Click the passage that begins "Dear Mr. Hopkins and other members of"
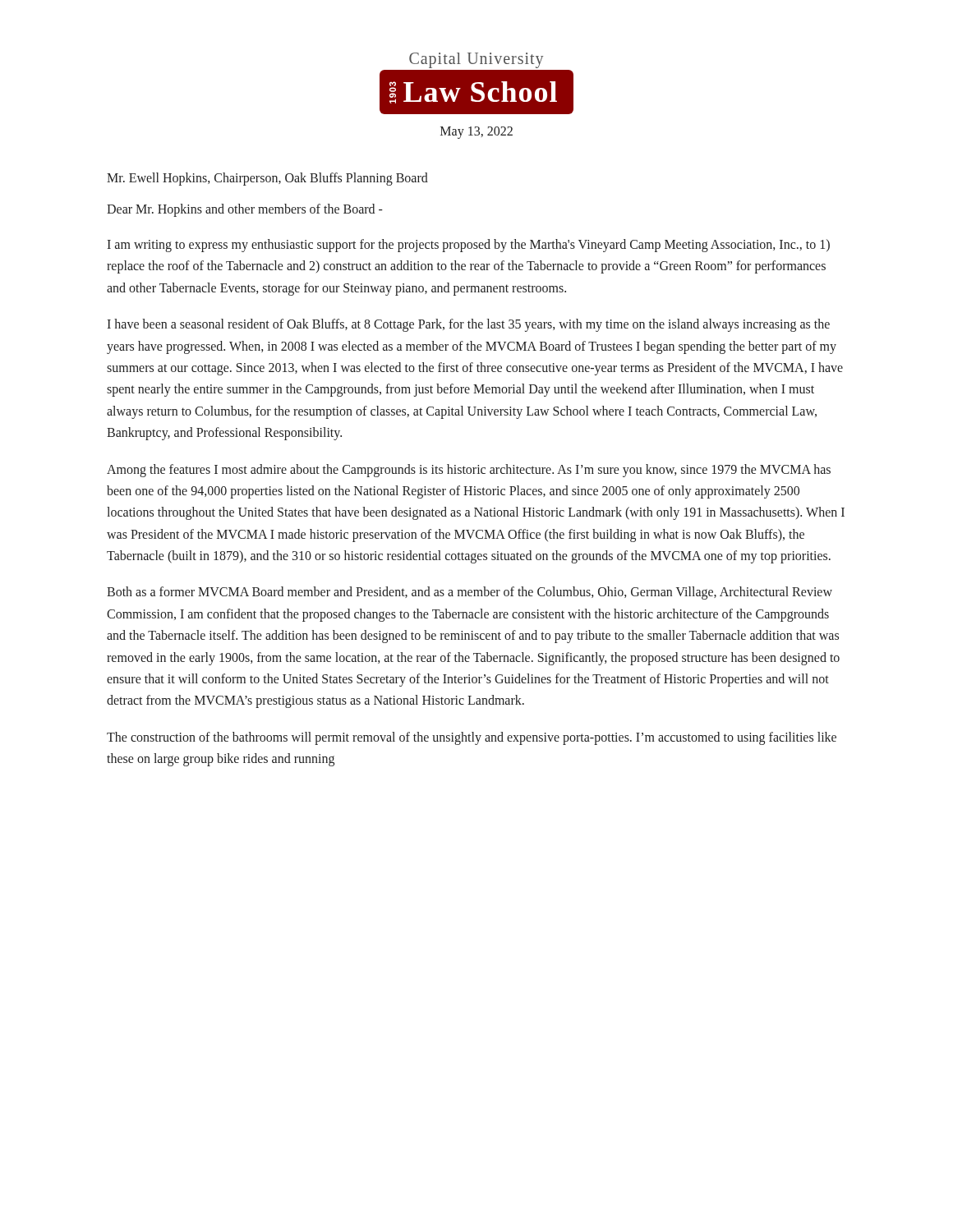The image size is (953, 1232). tap(245, 209)
